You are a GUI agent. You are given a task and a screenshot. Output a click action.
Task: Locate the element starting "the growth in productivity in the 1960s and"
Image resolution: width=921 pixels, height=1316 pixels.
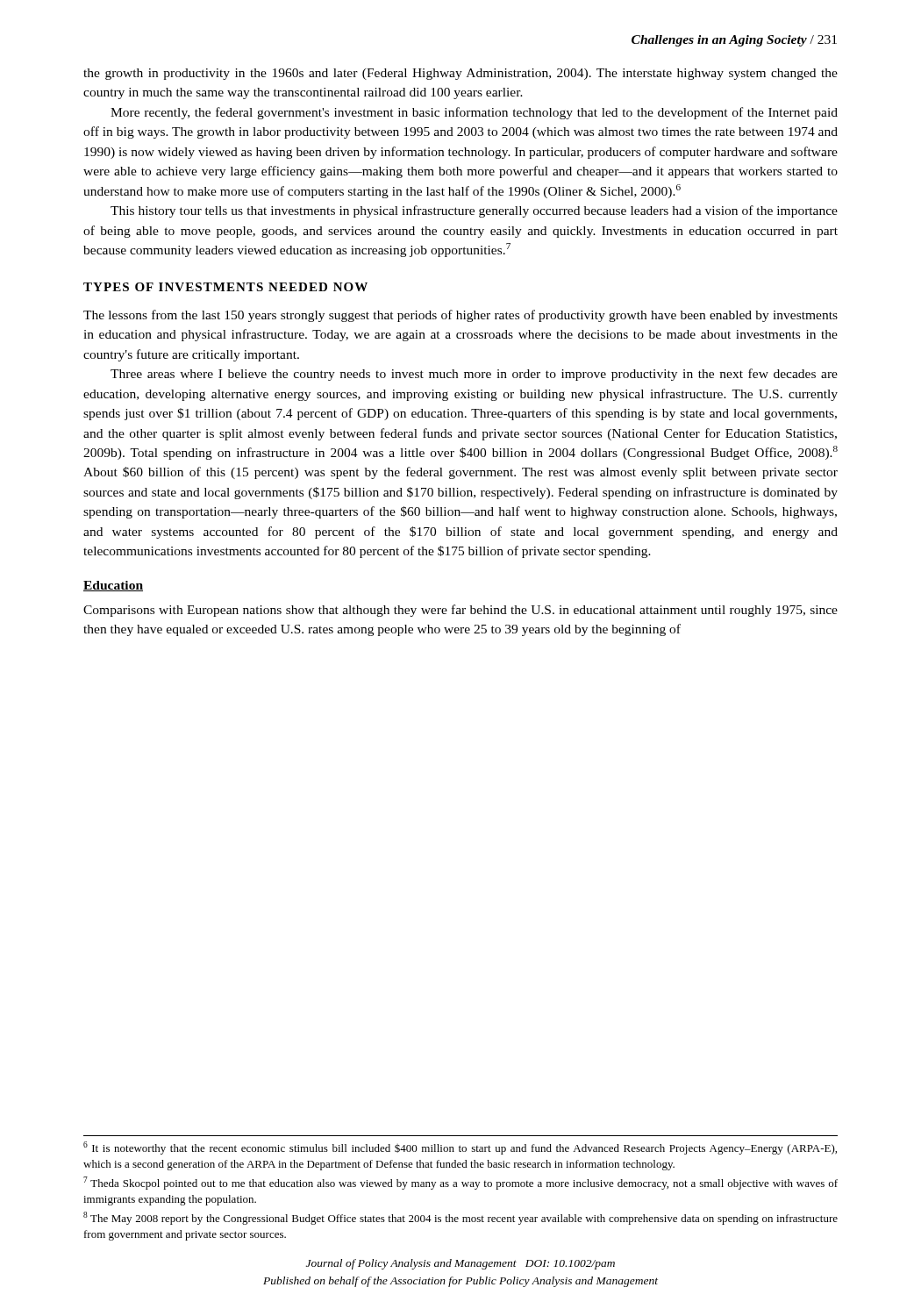pyautogui.click(x=460, y=162)
